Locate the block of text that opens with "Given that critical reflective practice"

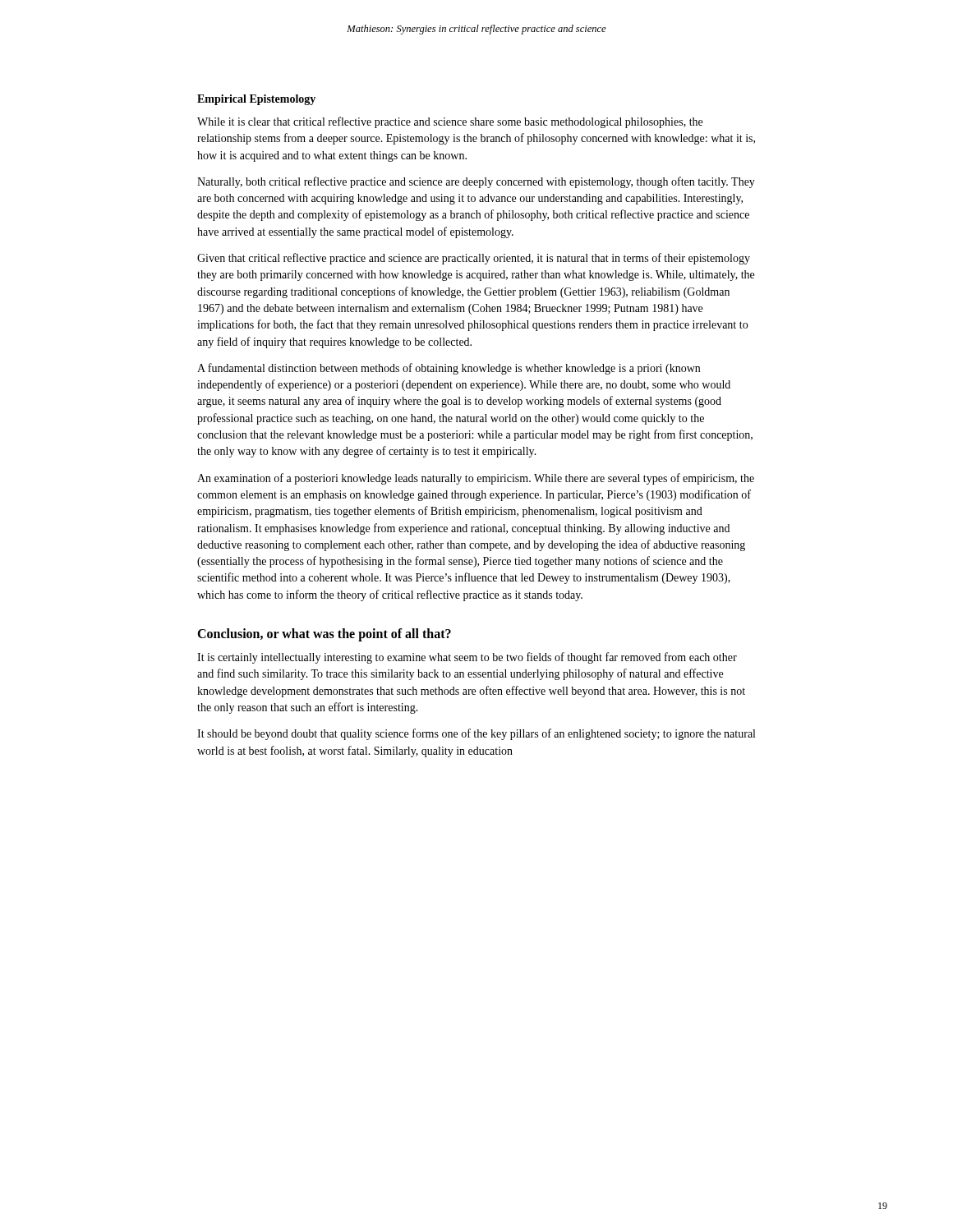[476, 301]
